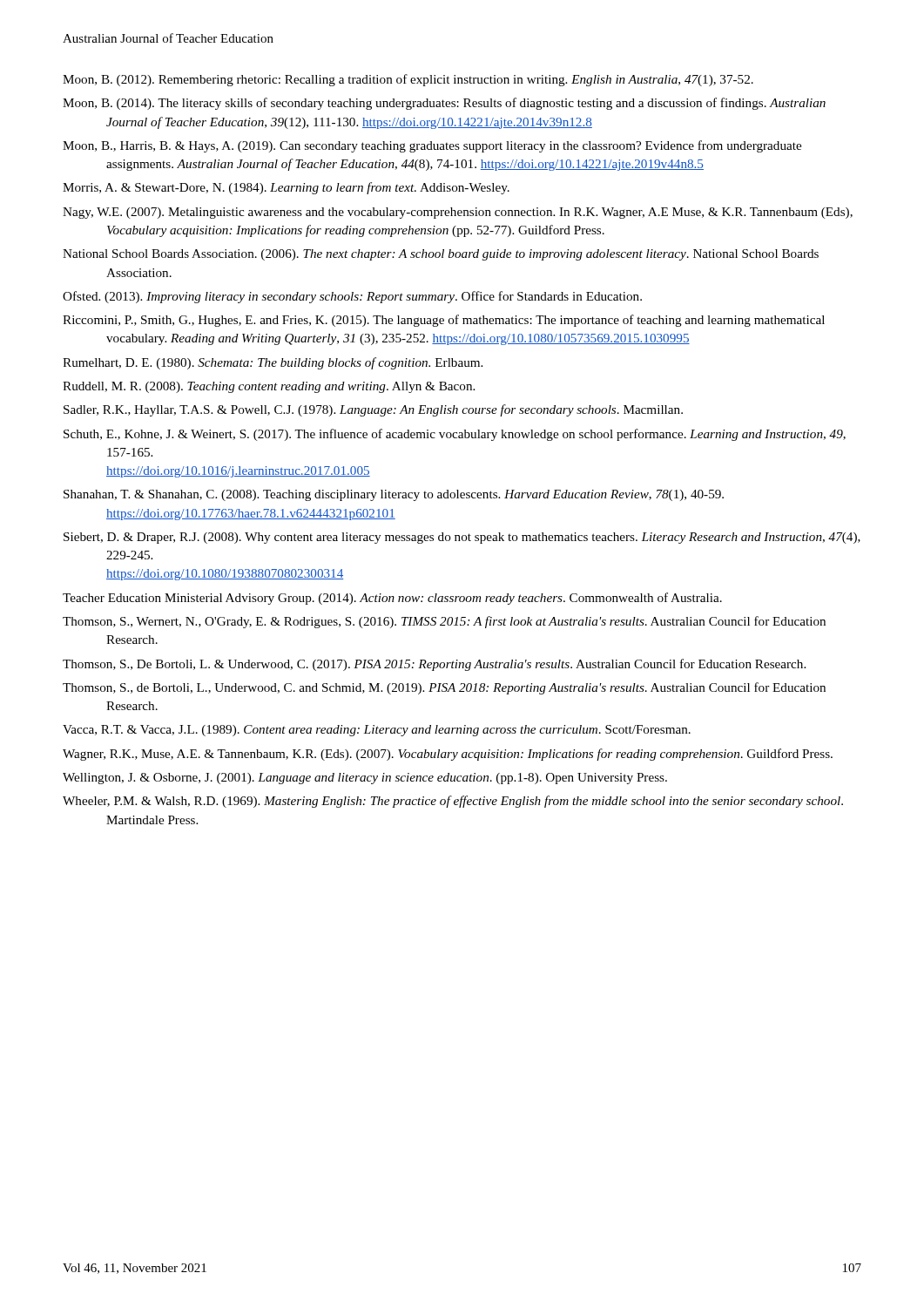Click on the list item that reads "Nagy, W.E. (2007). Metalinguistic awareness and the vocabulary-comprehension"
This screenshot has width=924, height=1307.
pyautogui.click(x=458, y=220)
